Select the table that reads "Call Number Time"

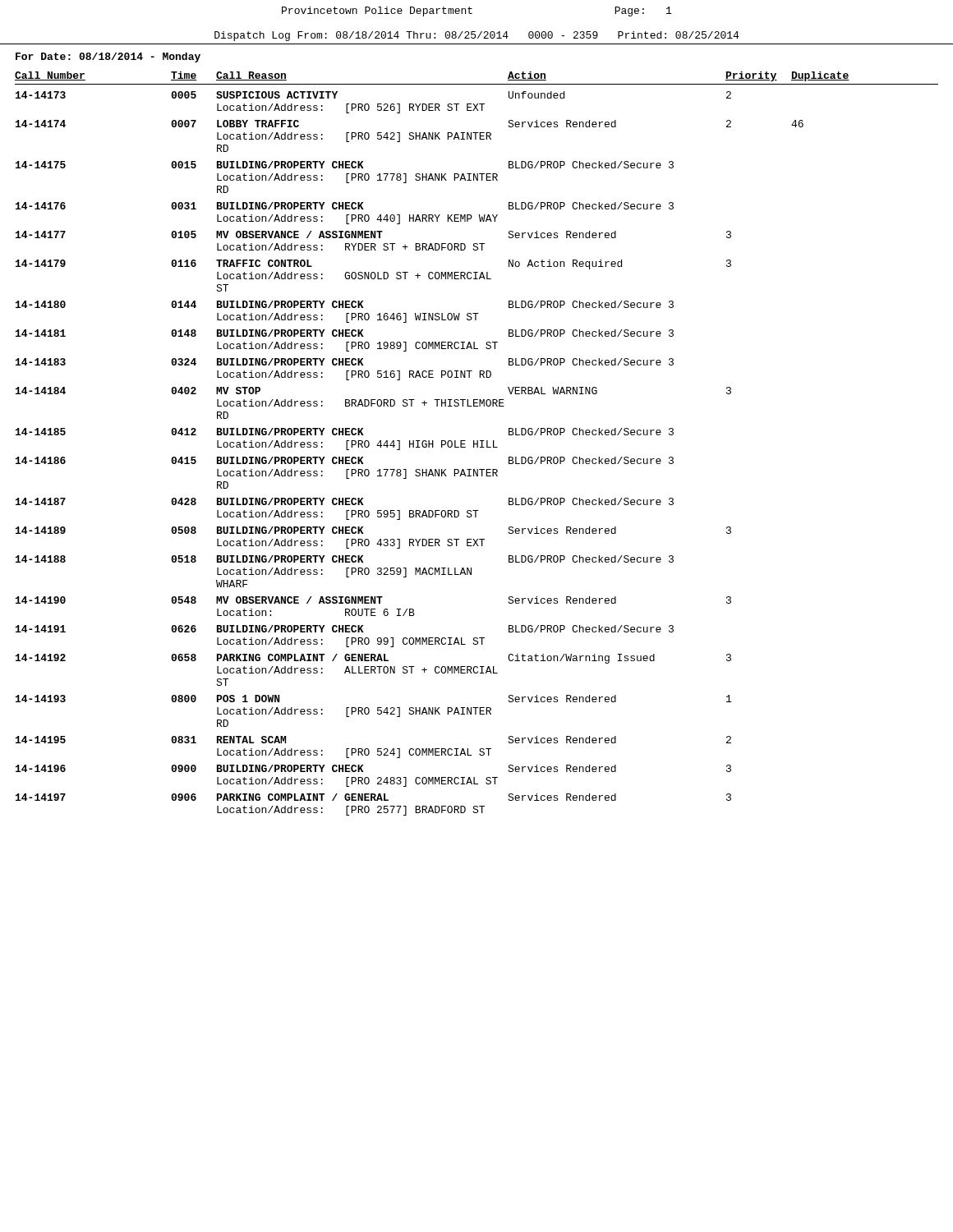(x=476, y=441)
